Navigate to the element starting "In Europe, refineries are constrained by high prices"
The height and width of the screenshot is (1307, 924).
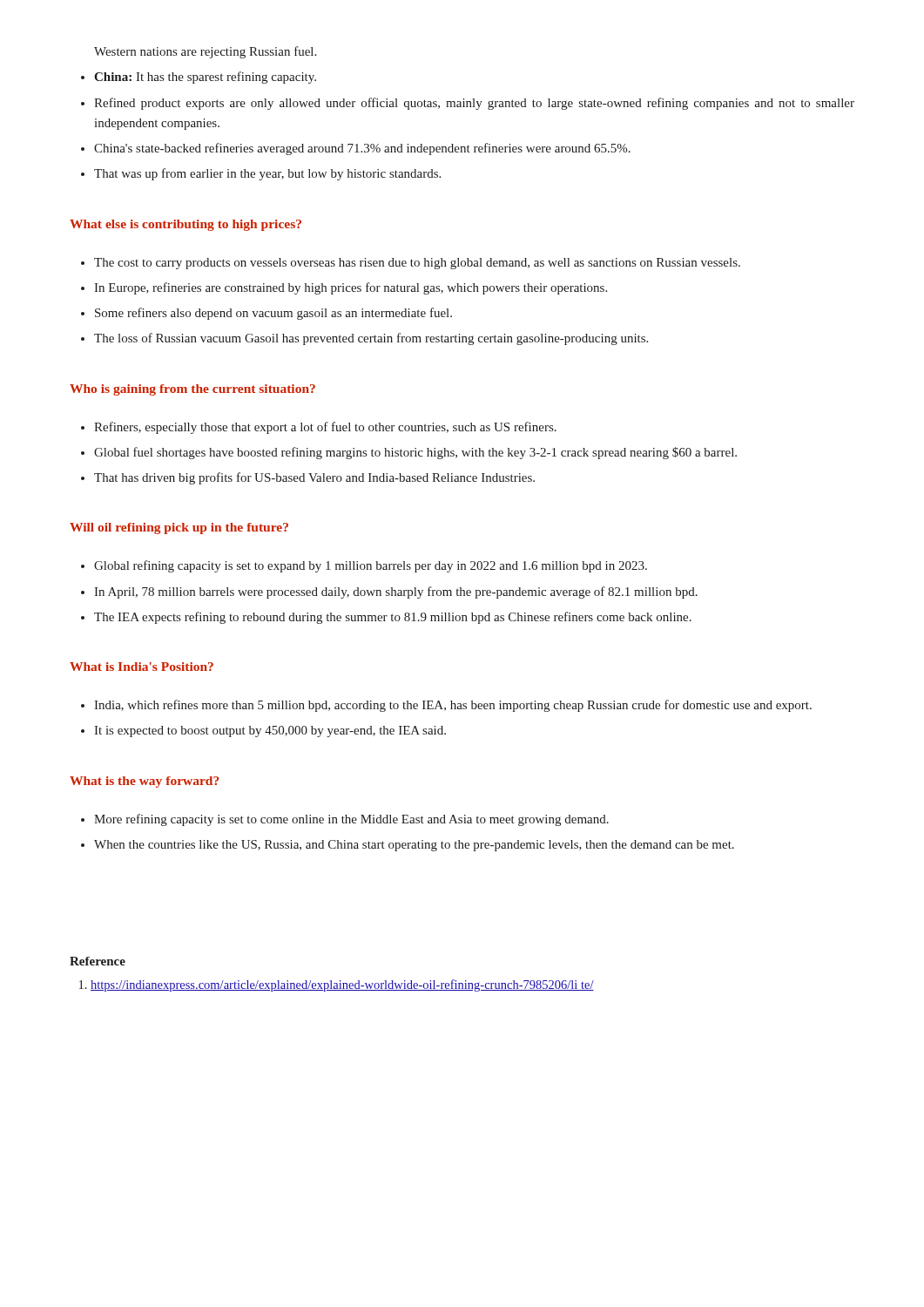click(351, 287)
